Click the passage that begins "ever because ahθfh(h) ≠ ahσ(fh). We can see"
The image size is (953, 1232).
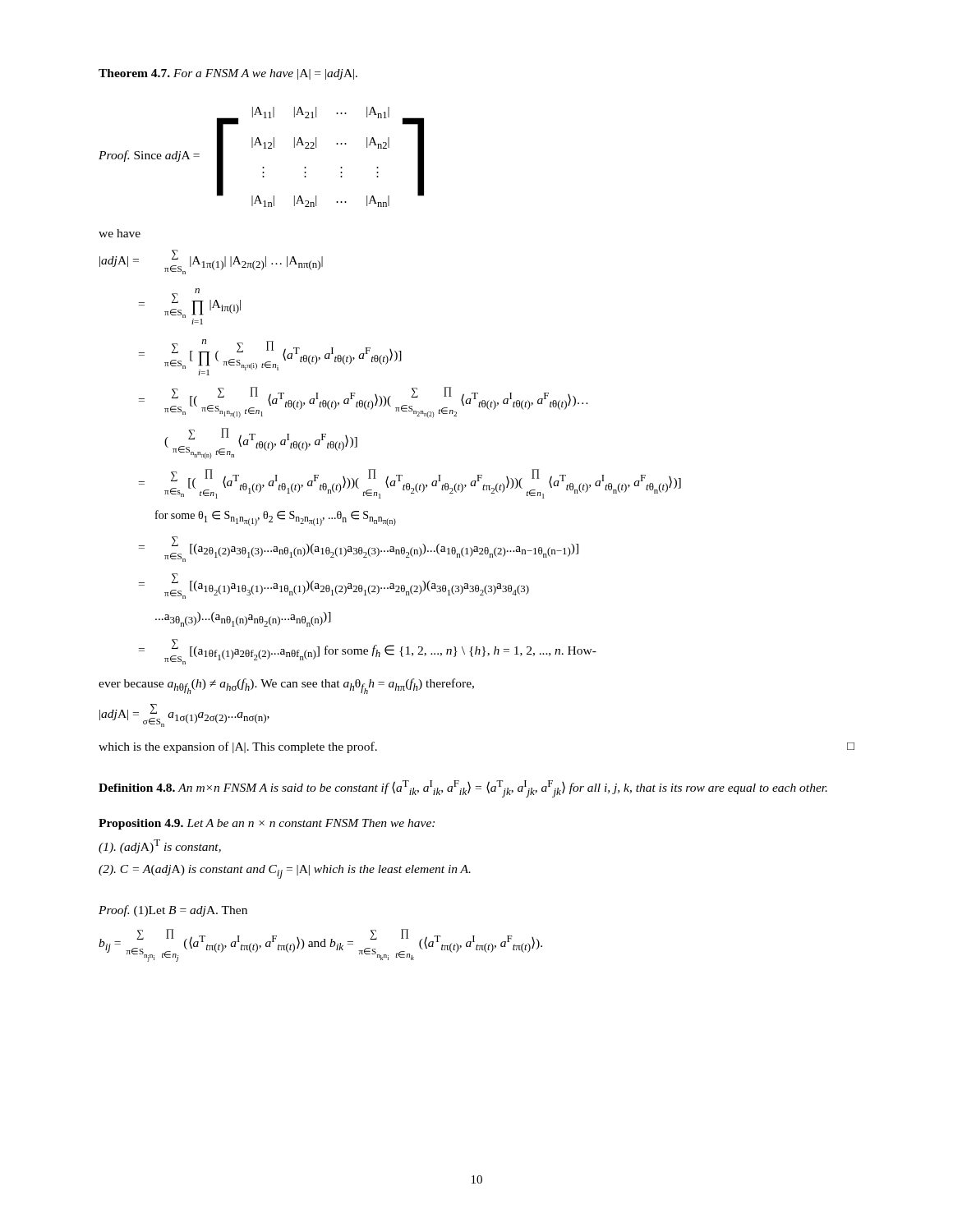(x=286, y=686)
